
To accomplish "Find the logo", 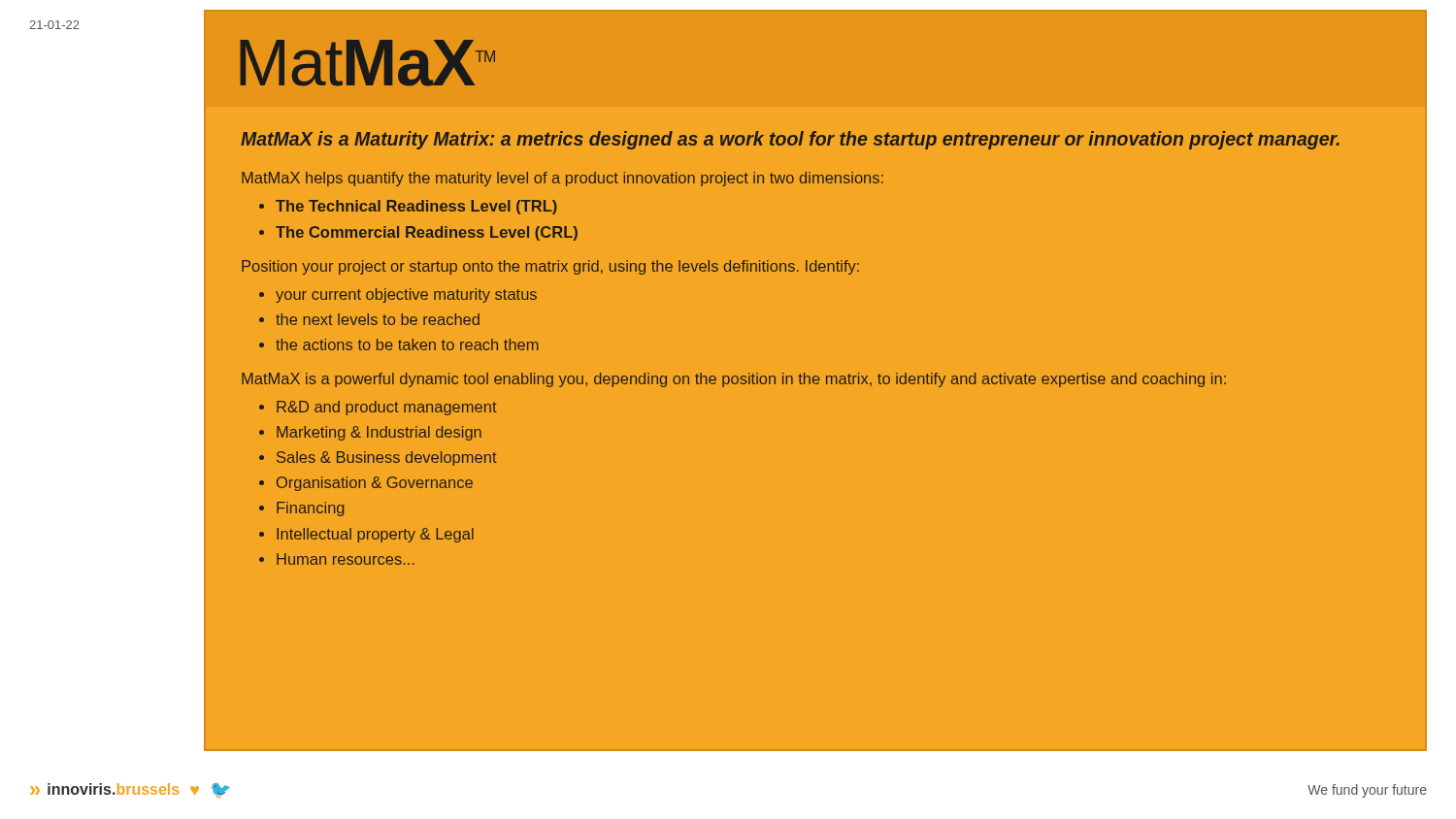I will [x=815, y=59].
